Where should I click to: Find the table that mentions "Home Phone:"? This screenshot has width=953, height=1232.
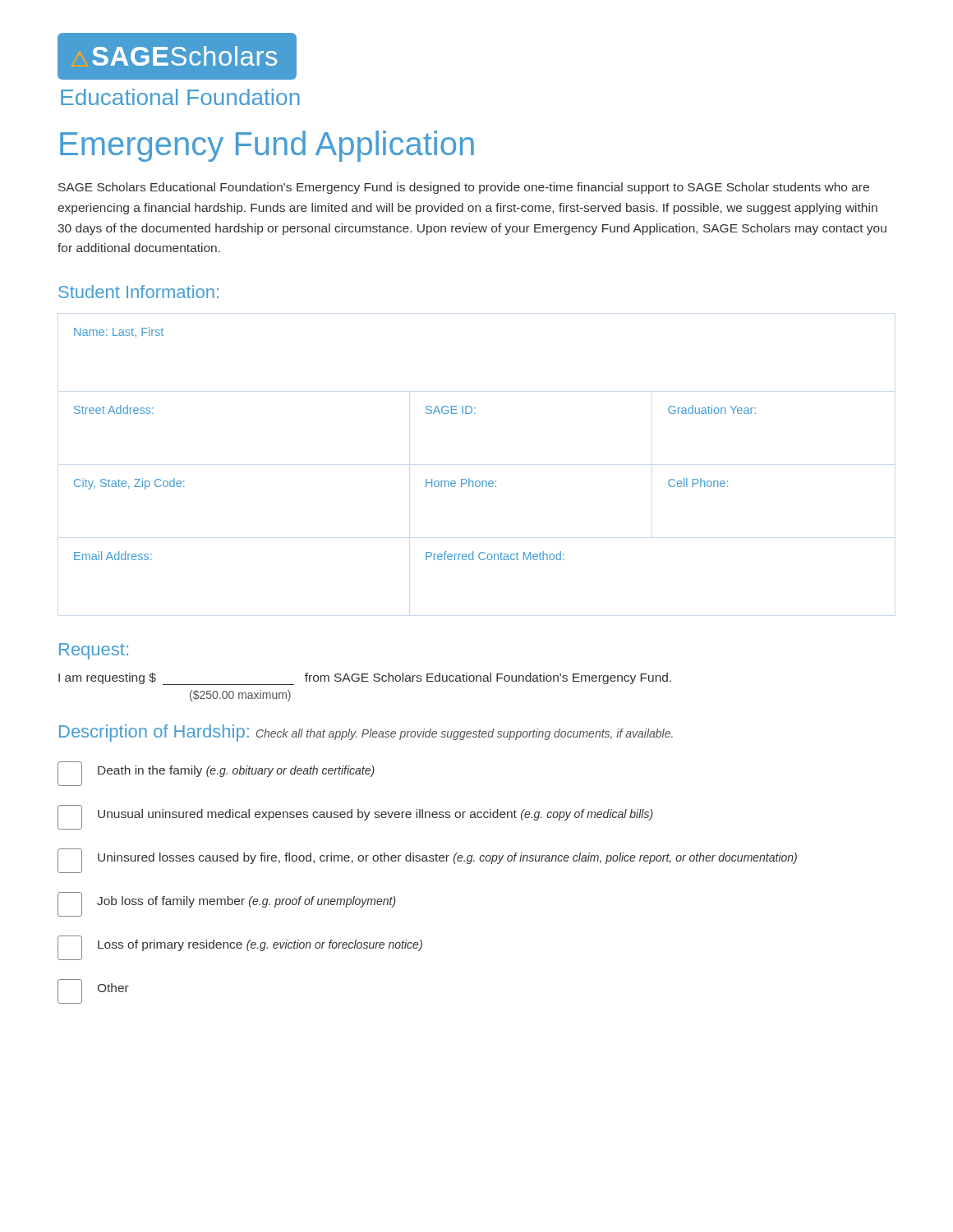pos(476,465)
